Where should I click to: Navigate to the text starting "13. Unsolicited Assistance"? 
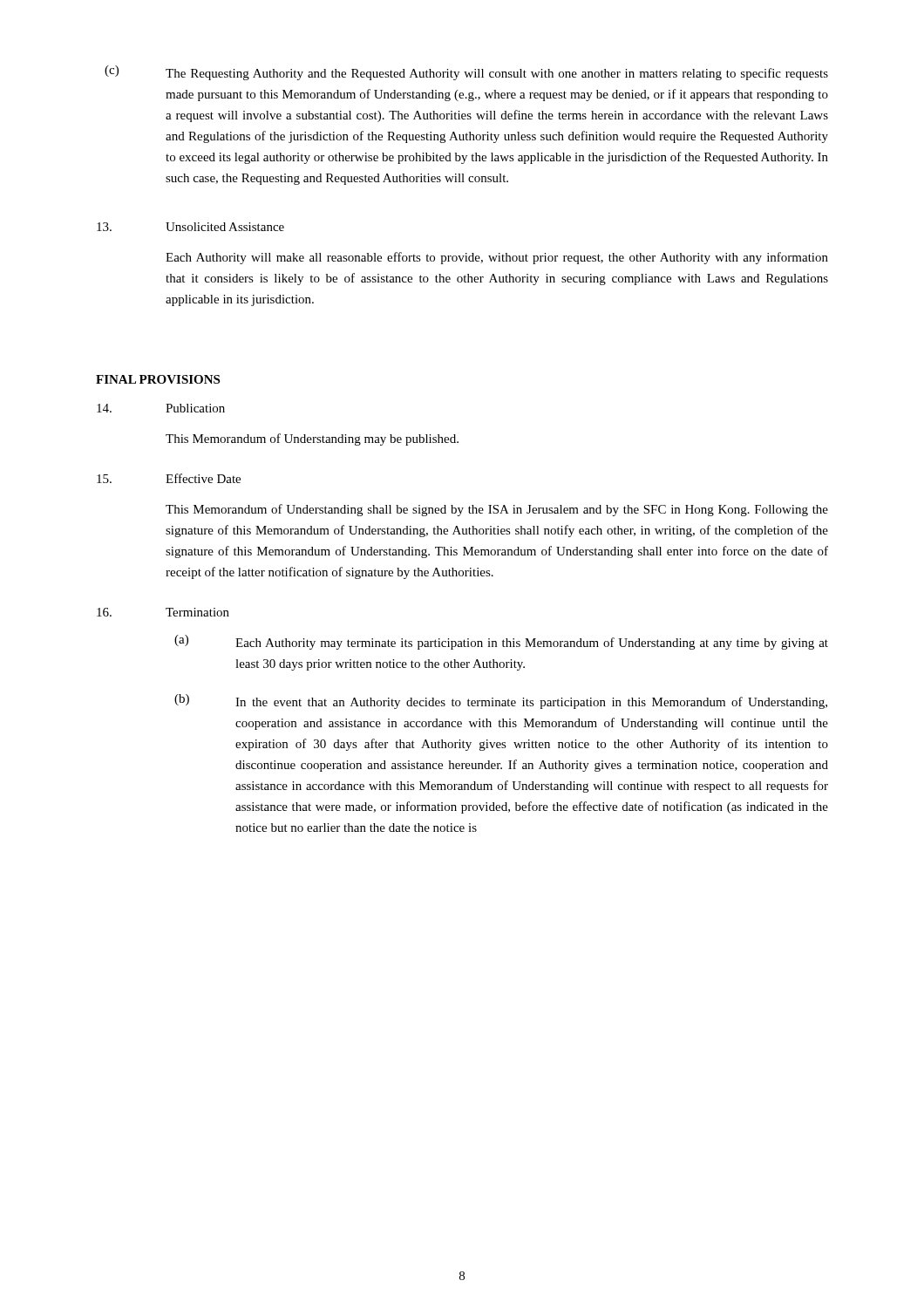(190, 227)
